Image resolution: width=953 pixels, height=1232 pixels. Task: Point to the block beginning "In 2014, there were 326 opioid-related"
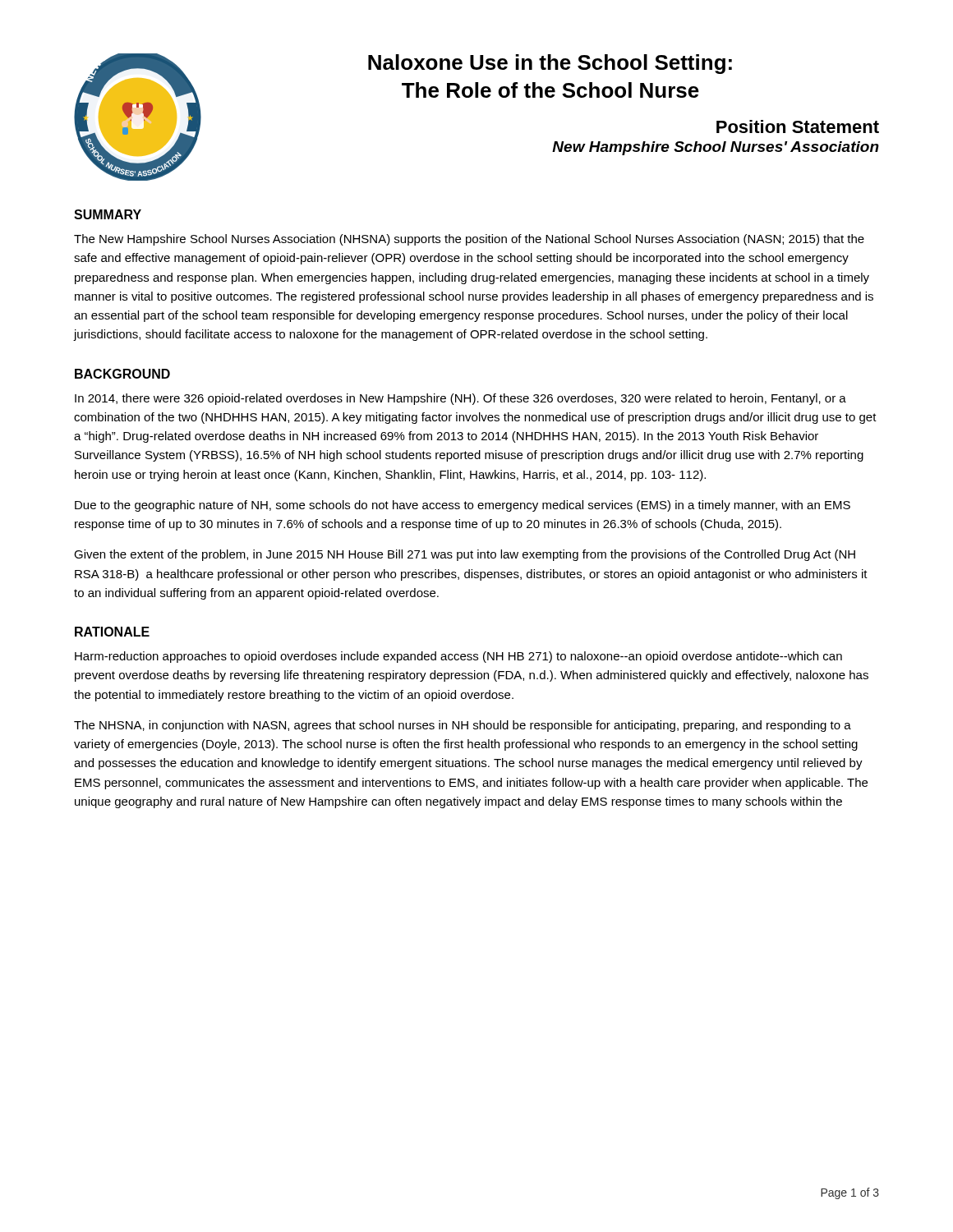(x=475, y=436)
